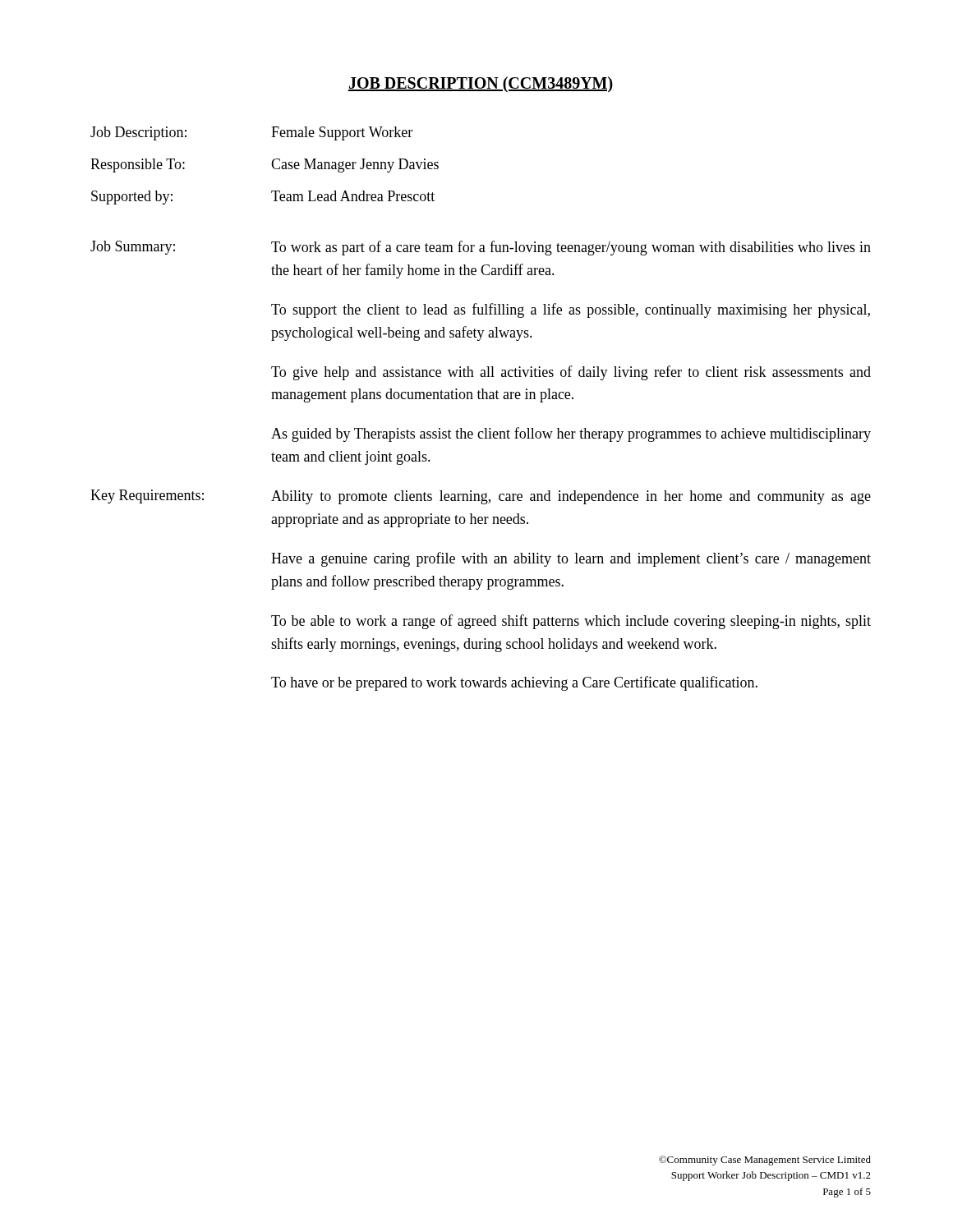Select the text block that says "Key Requirements: Ability to promote clients learning,"
953x1232 pixels.
coord(481,590)
